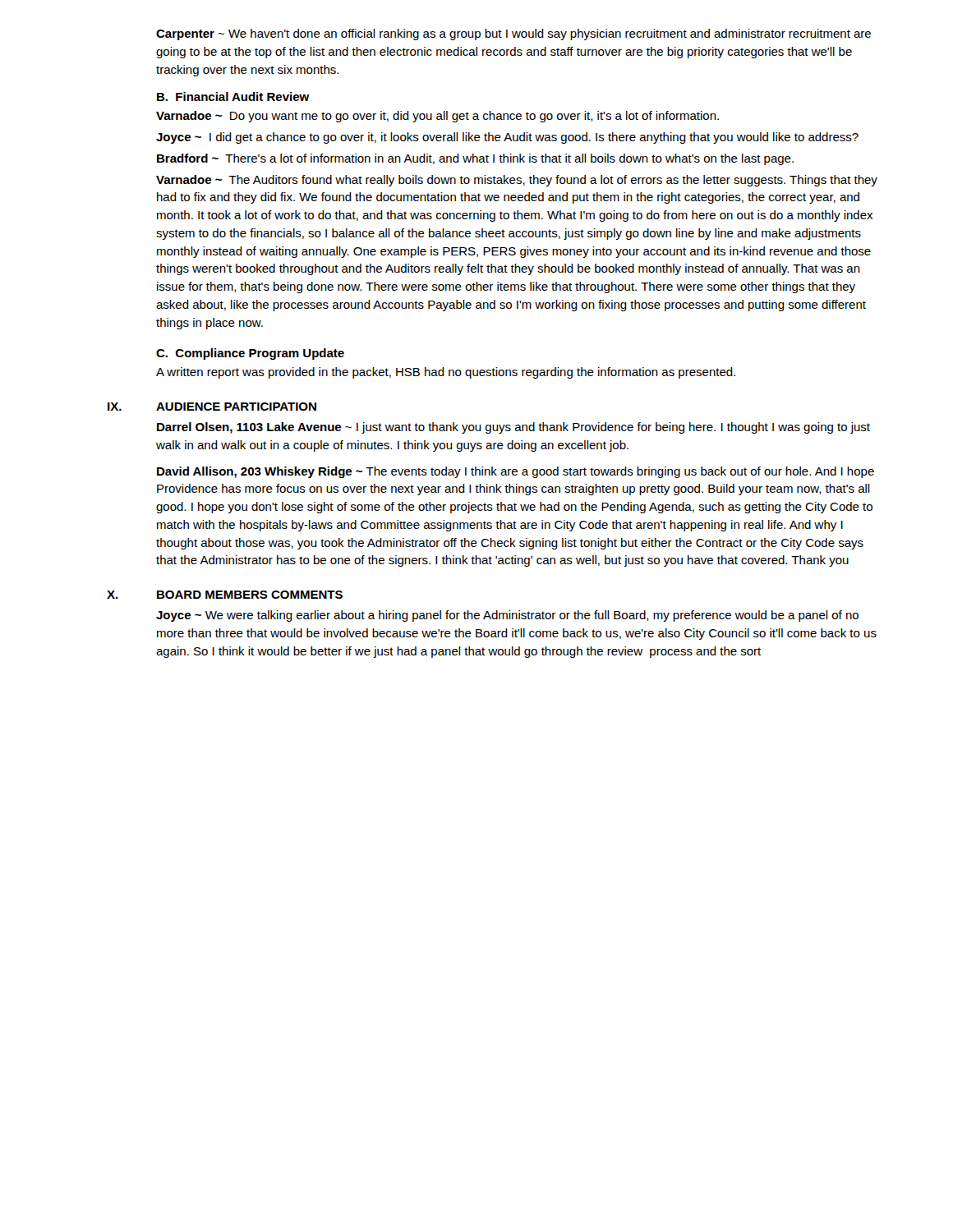Locate the block of text that opens with "Joyce ~ We were talking earlier about a"

tap(516, 633)
